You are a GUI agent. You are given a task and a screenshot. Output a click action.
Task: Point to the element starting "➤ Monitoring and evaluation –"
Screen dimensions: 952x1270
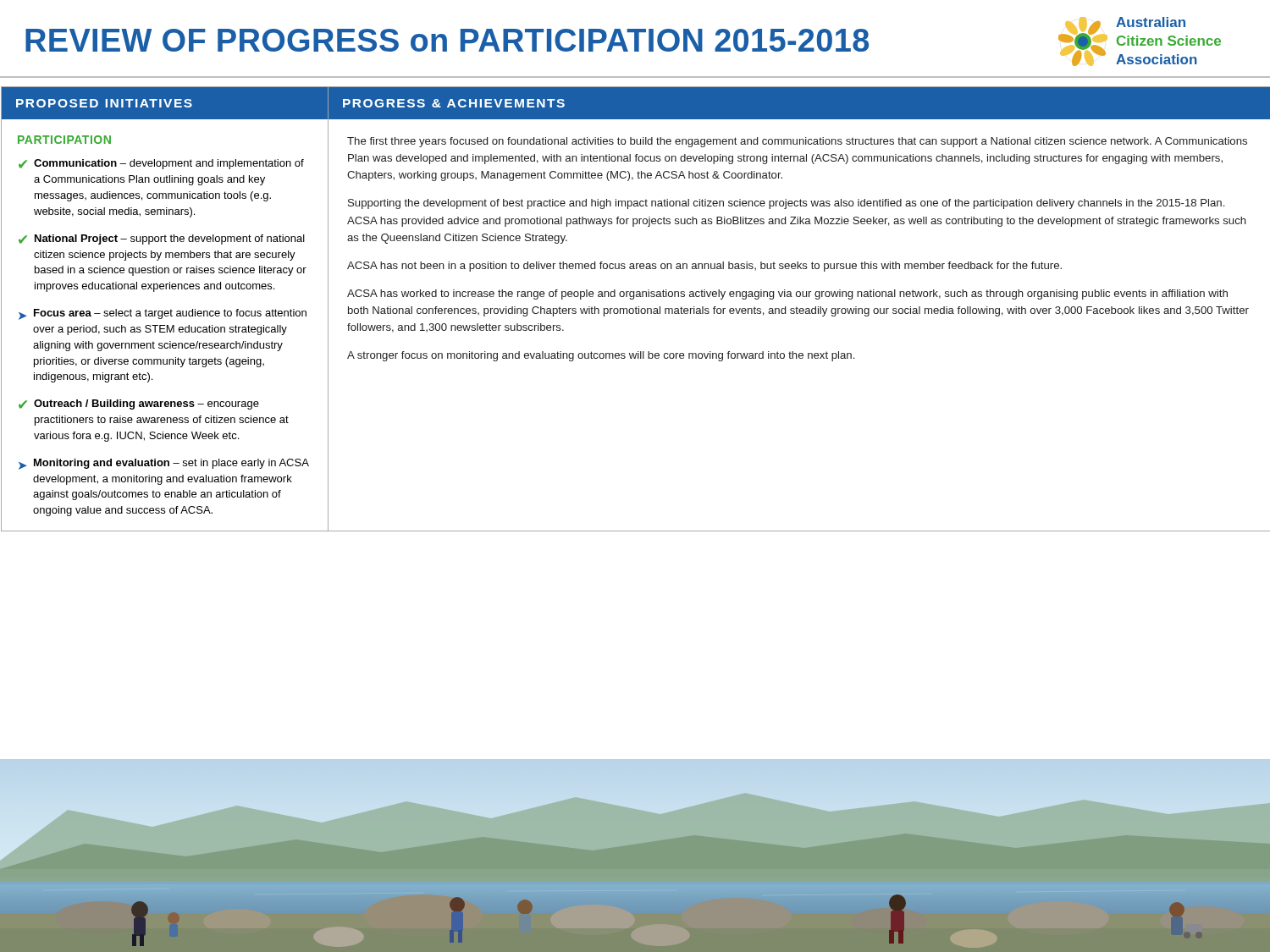pos(165,487)
